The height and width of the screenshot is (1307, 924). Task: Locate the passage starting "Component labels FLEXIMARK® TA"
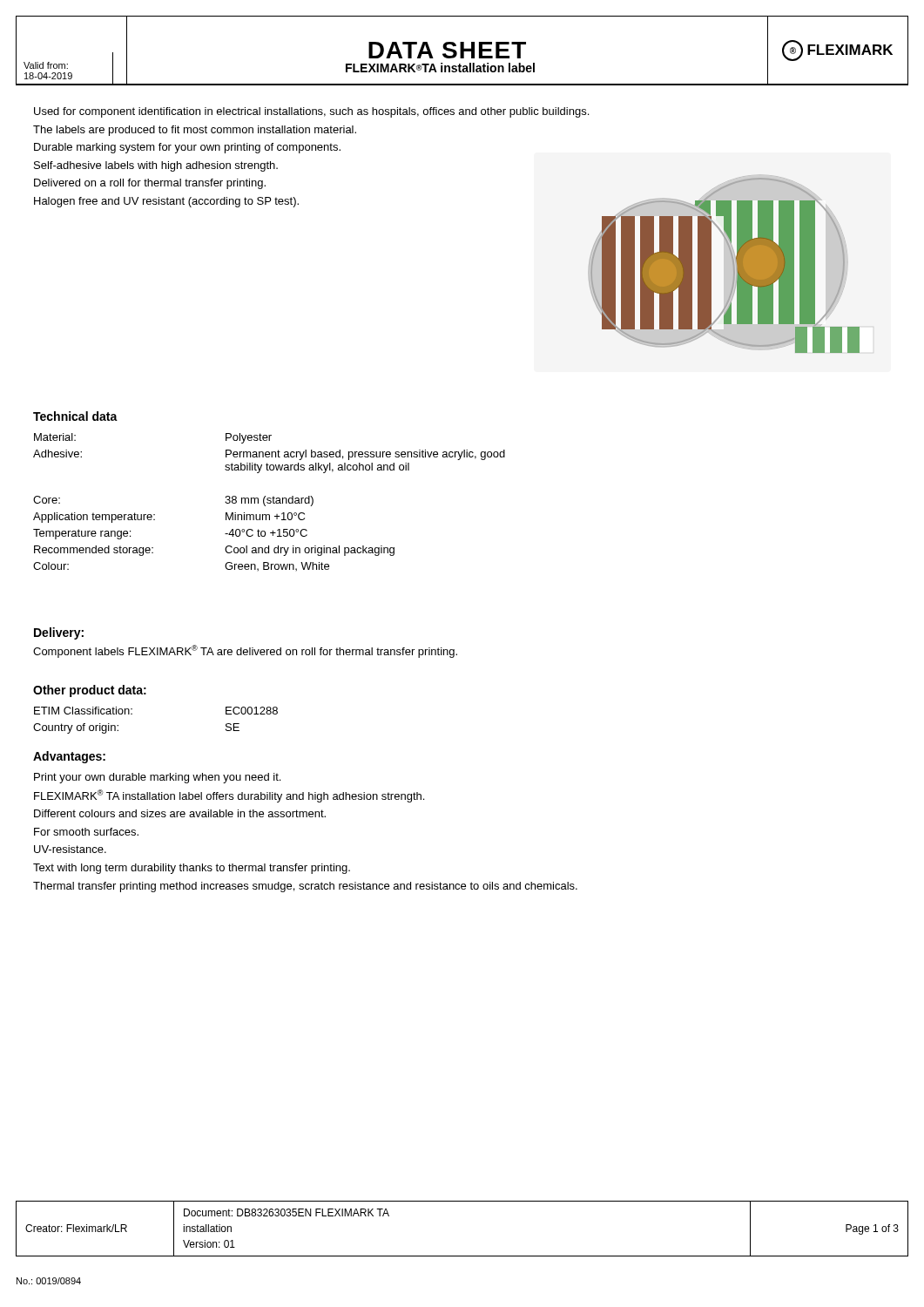(246, 651)
